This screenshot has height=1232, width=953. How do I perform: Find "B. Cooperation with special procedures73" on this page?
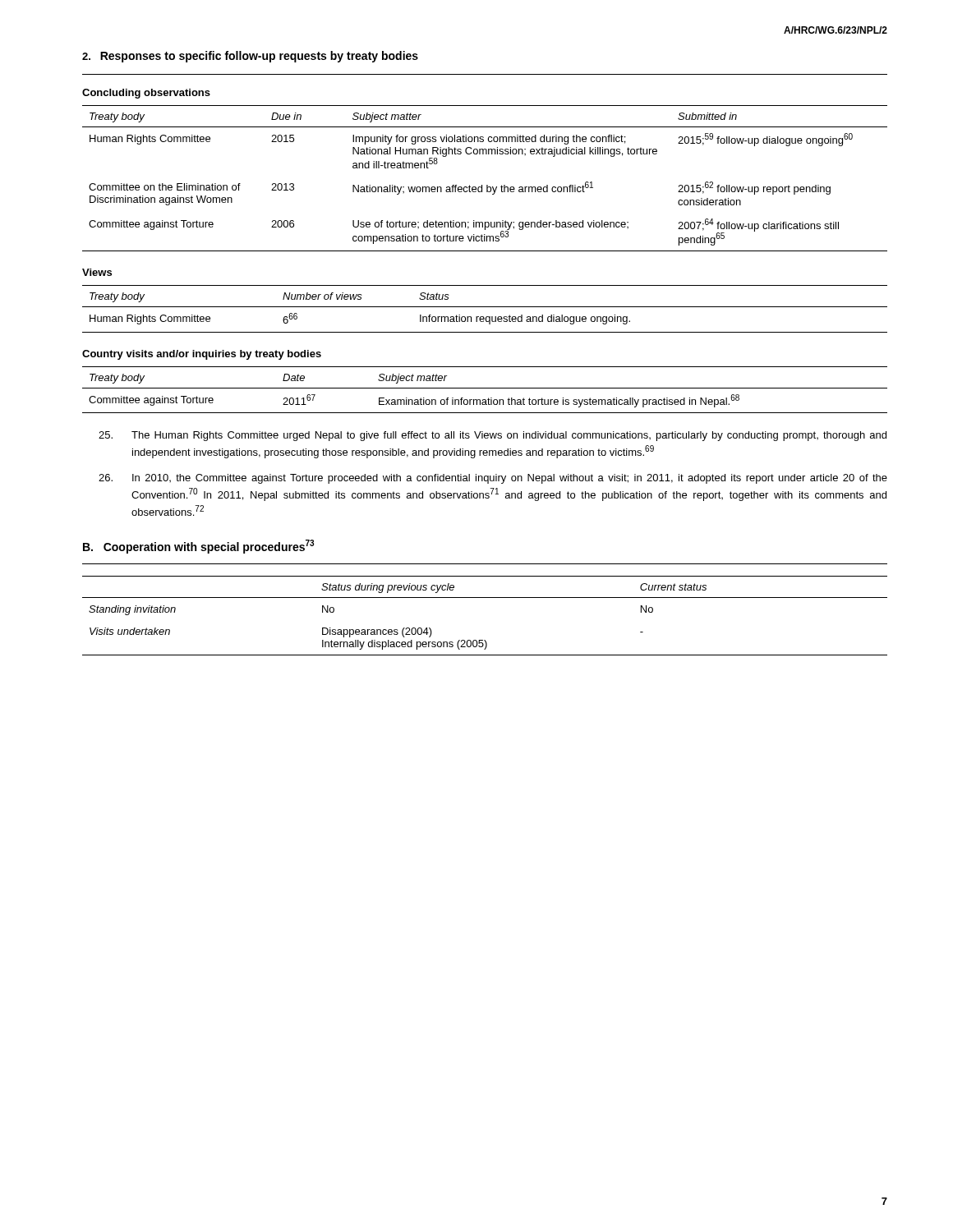click(198, 546)
